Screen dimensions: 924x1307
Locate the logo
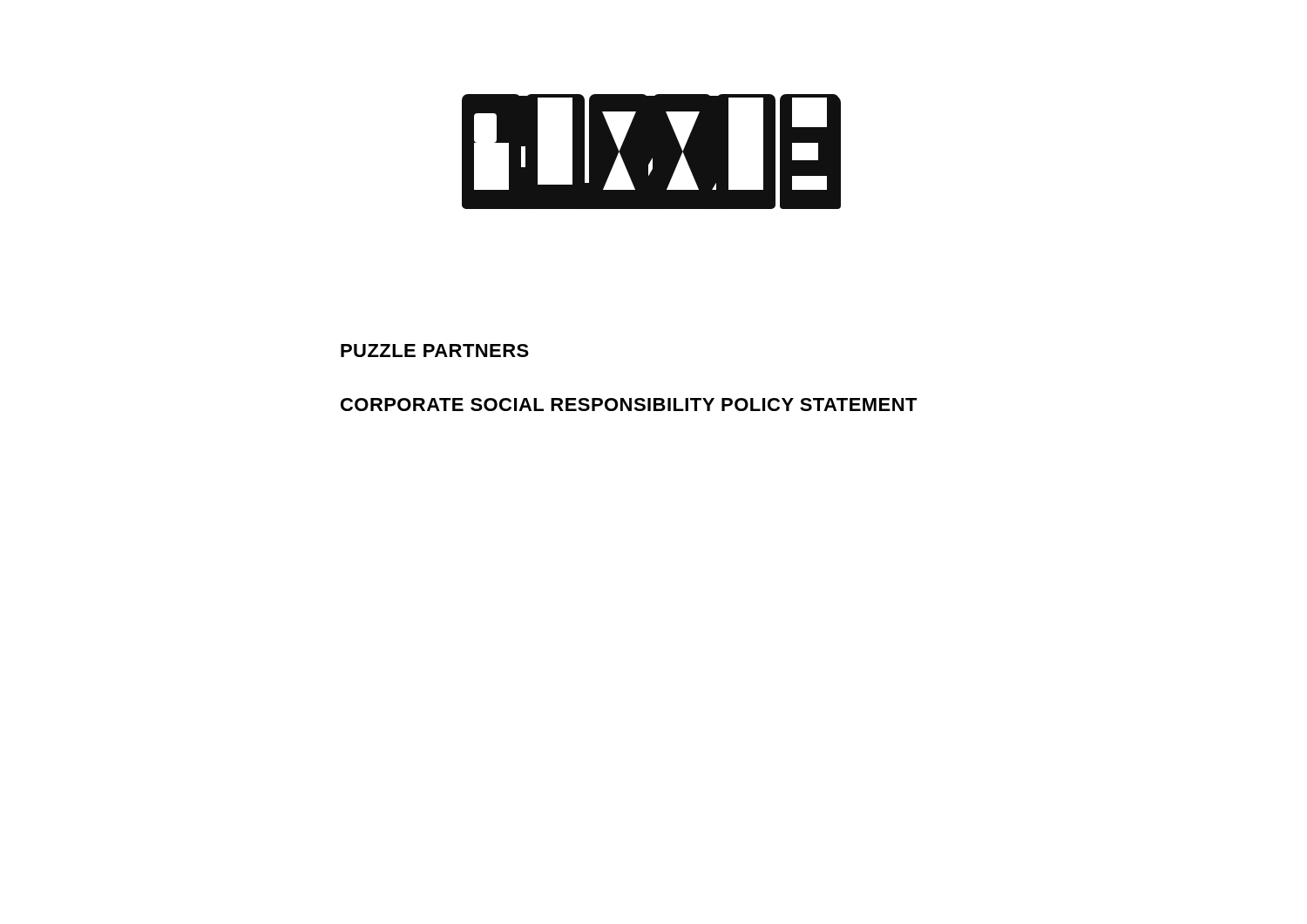[654, 167]
